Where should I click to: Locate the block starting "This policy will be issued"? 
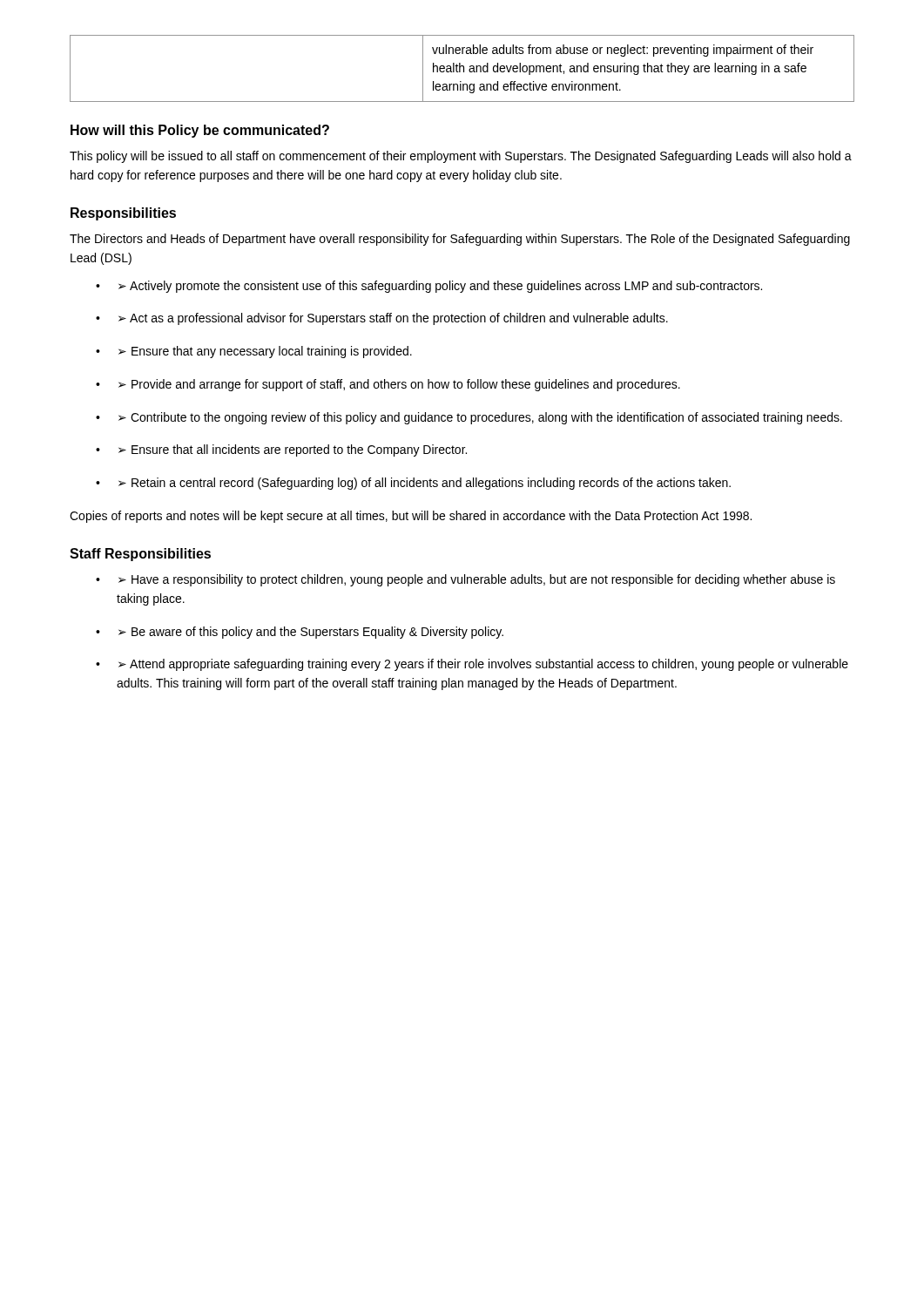(460, 165)
